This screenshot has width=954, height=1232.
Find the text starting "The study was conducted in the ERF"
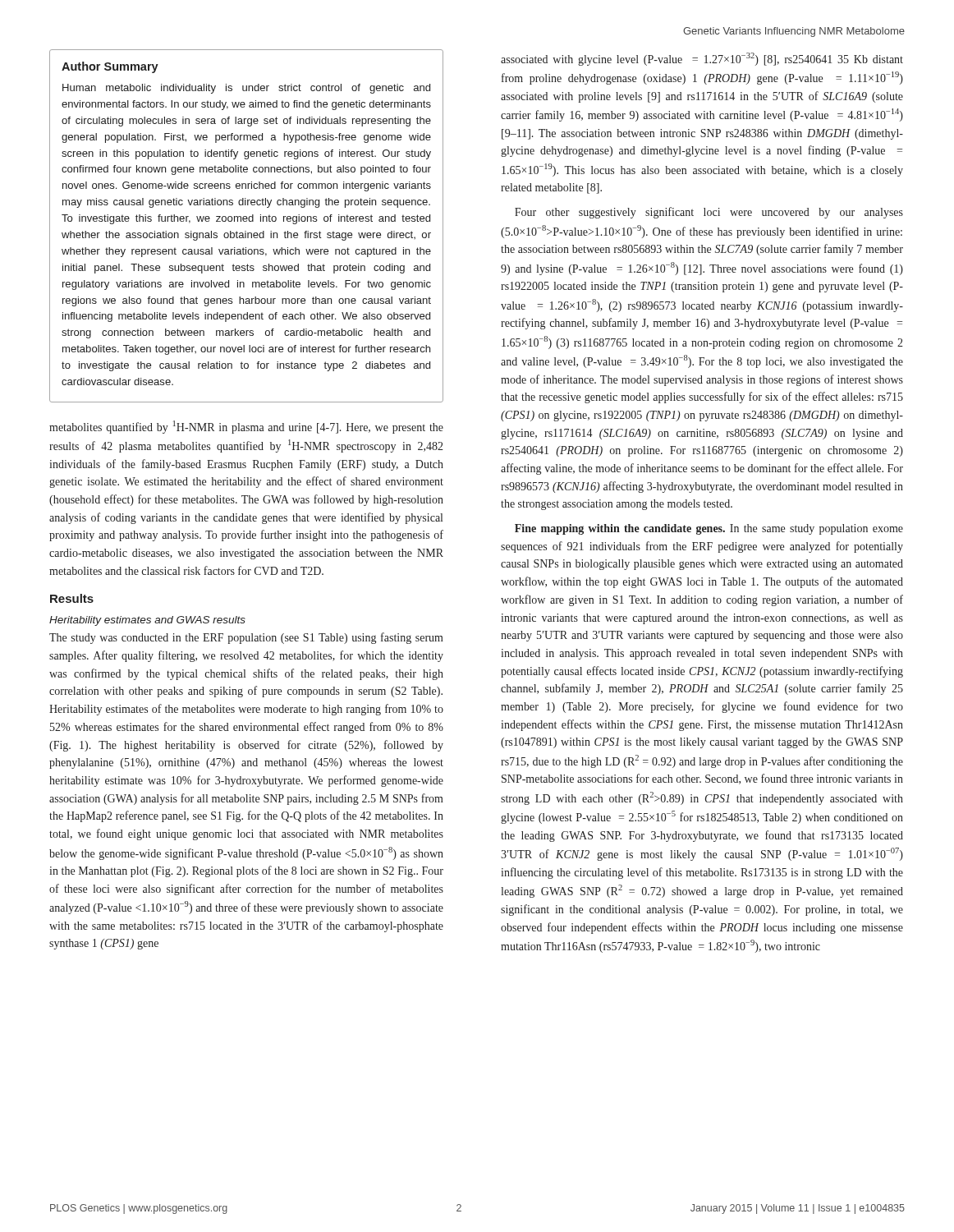tap(246, 791)
